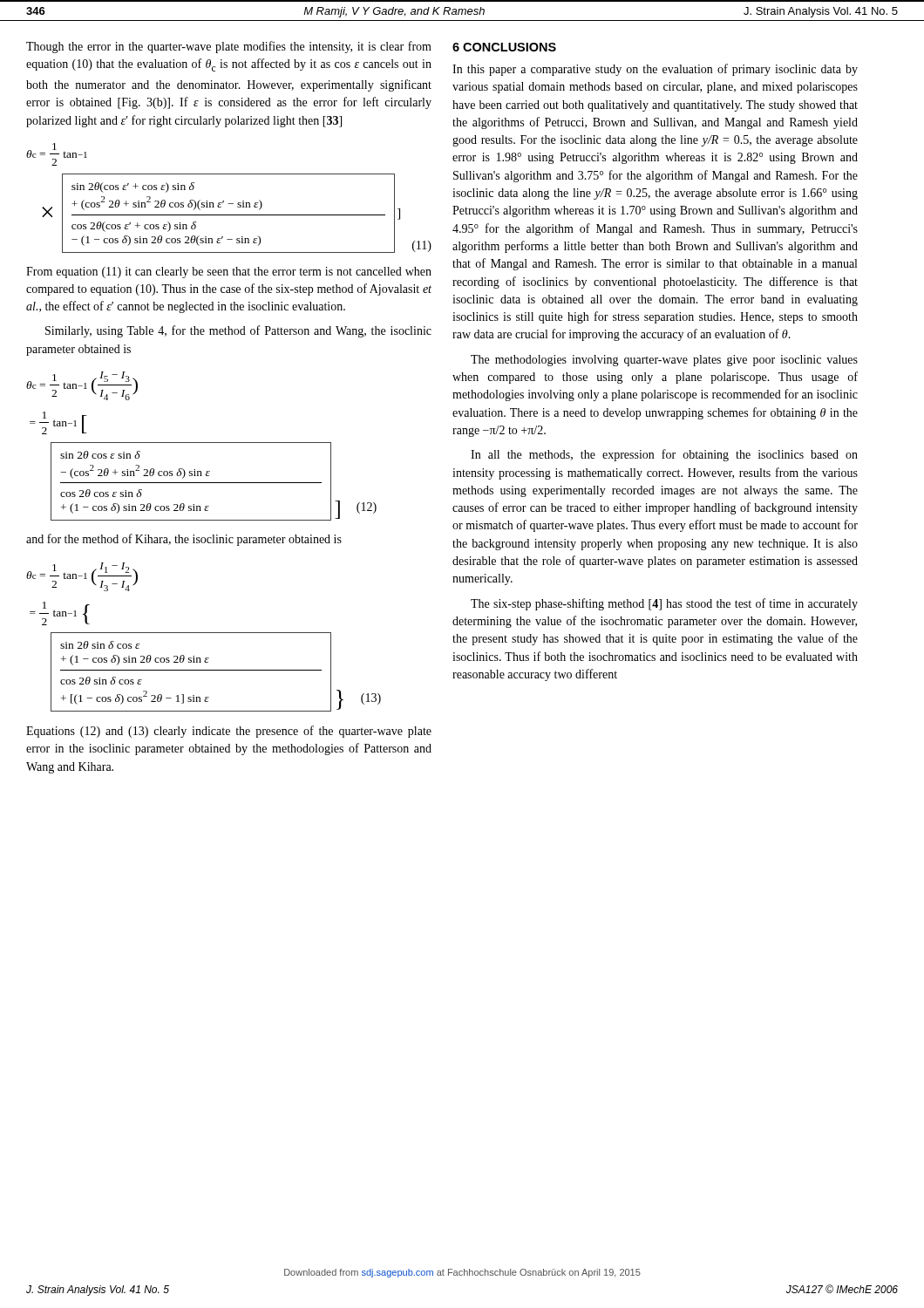Screen dimensions: 1308x924
Task: Locate the element starting "Though the error in the quarter-wave"
Action: [229, 84]
